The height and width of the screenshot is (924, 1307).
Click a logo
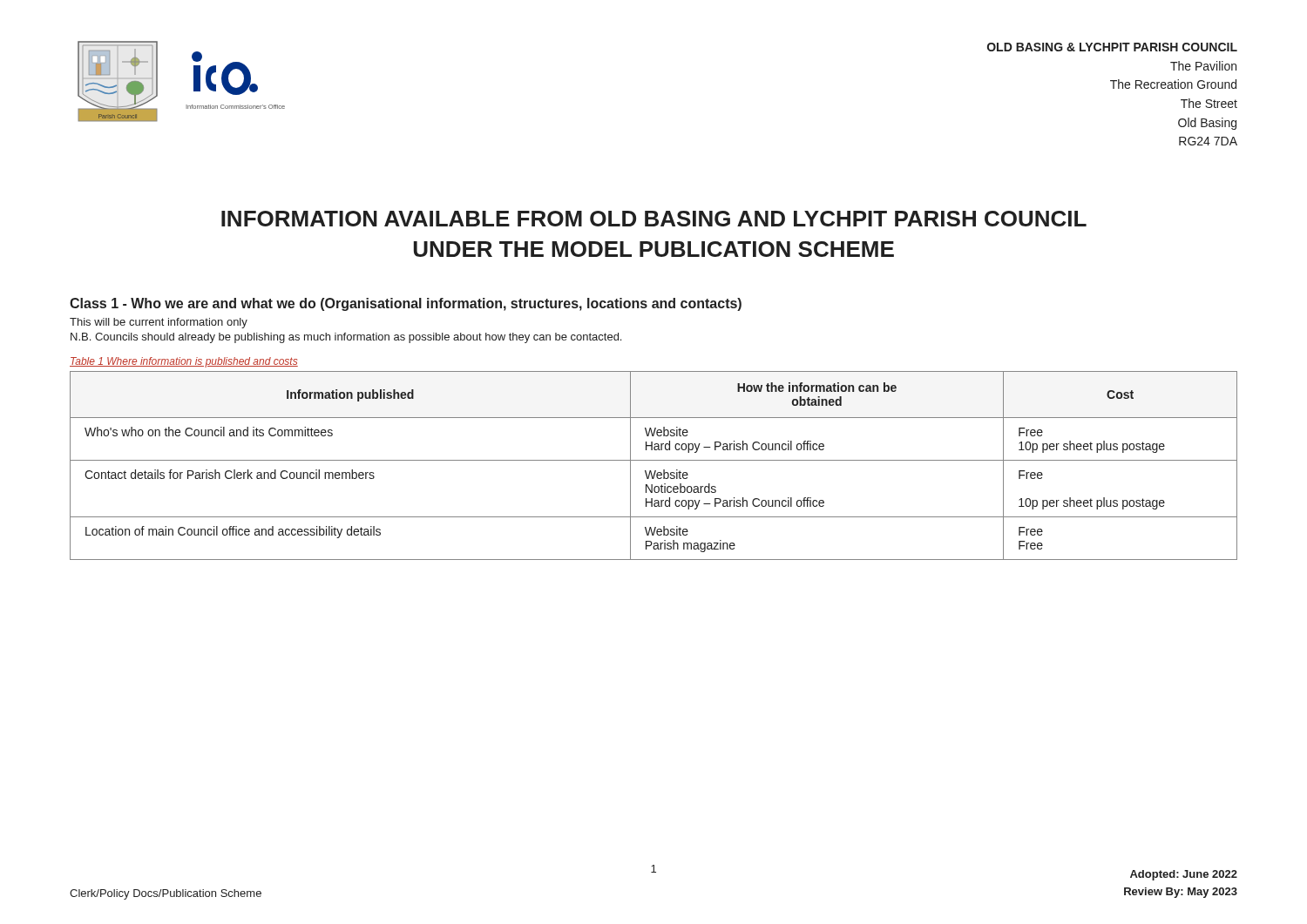[182, 81]
